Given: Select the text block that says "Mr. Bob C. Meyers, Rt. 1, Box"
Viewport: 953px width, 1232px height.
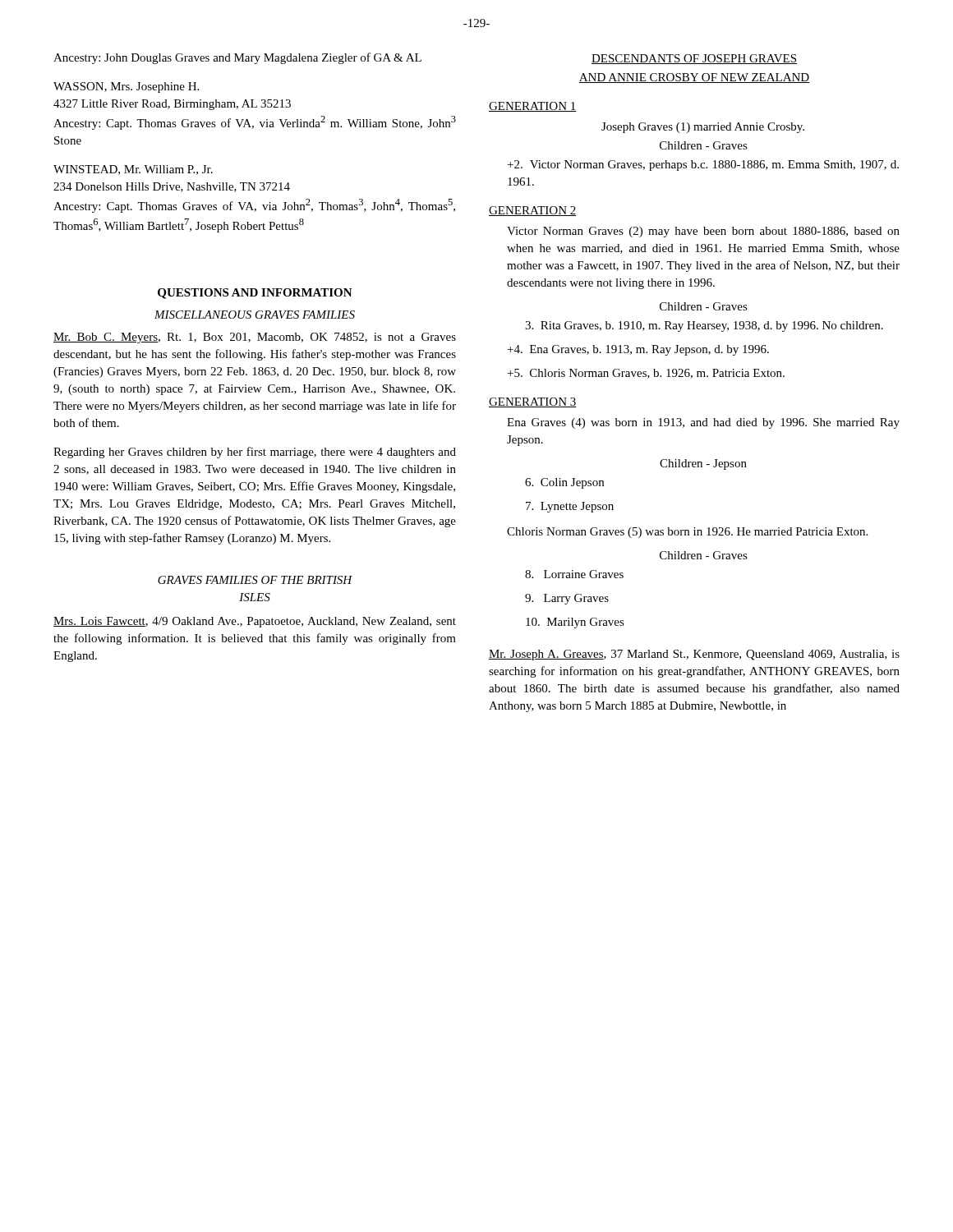Looking at the screenshot, I should (x=255, y=380).
